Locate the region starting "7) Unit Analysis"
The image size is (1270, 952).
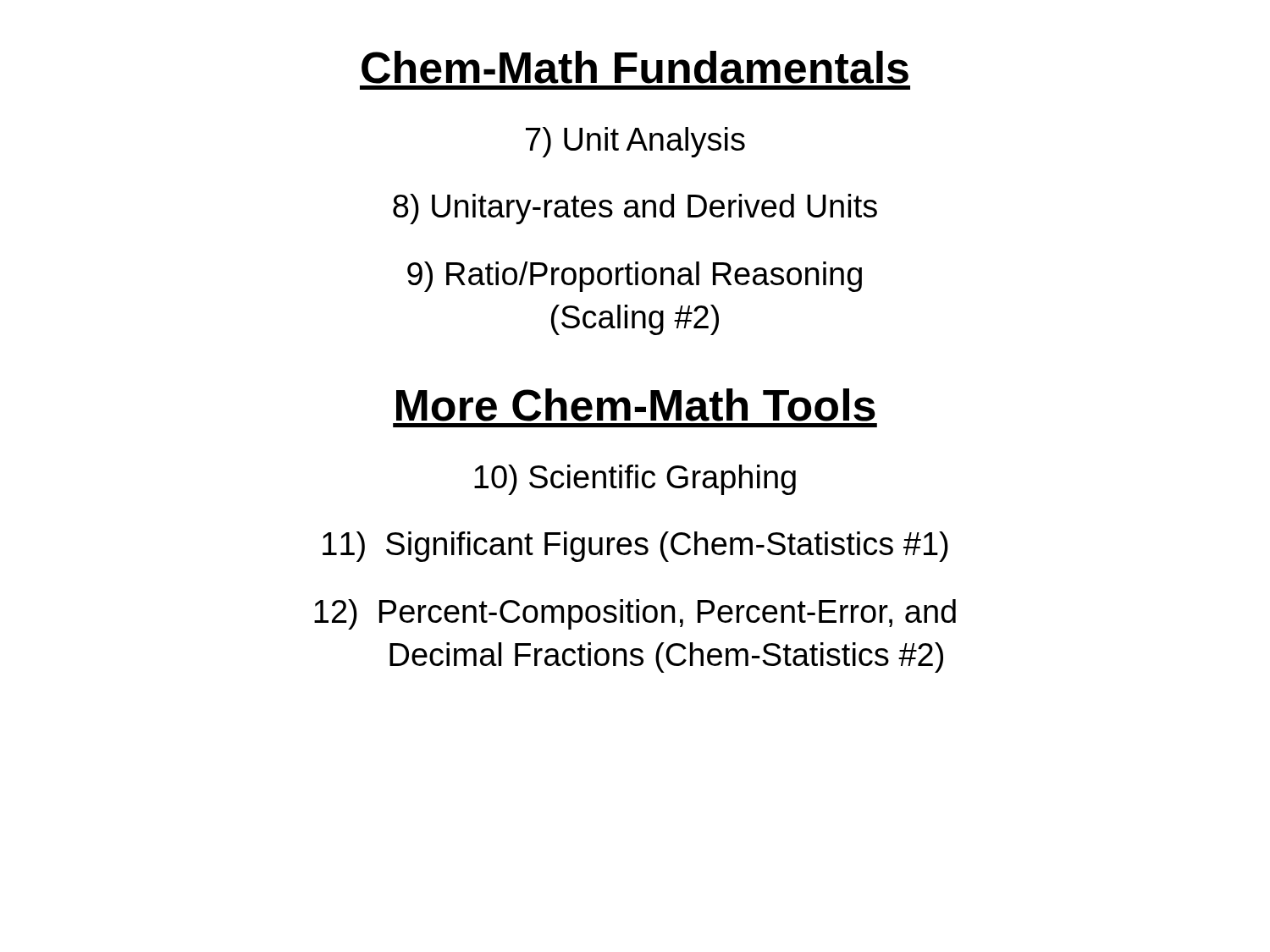(635, 140)
